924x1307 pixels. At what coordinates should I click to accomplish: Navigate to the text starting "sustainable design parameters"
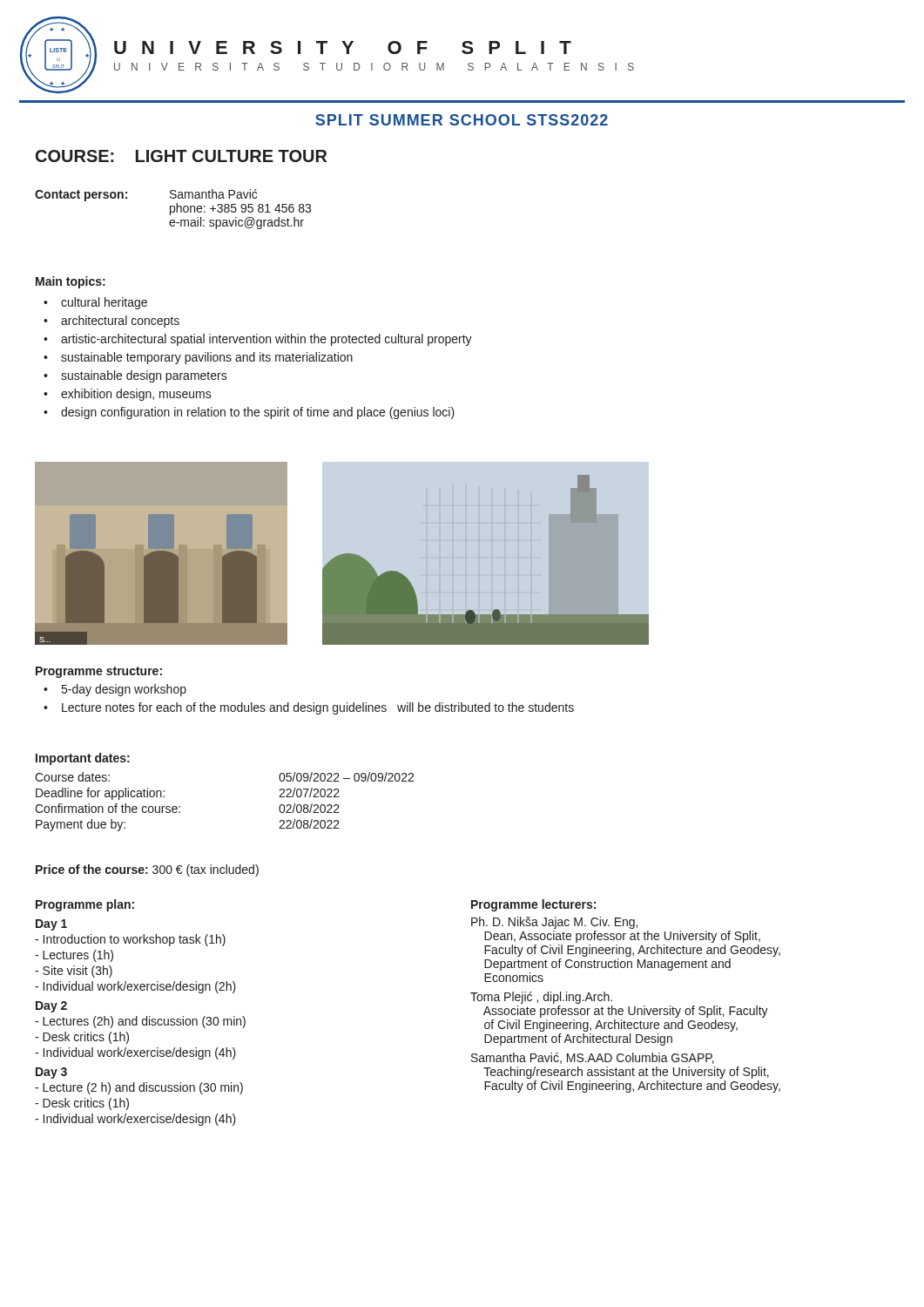(x=144, y=376)
